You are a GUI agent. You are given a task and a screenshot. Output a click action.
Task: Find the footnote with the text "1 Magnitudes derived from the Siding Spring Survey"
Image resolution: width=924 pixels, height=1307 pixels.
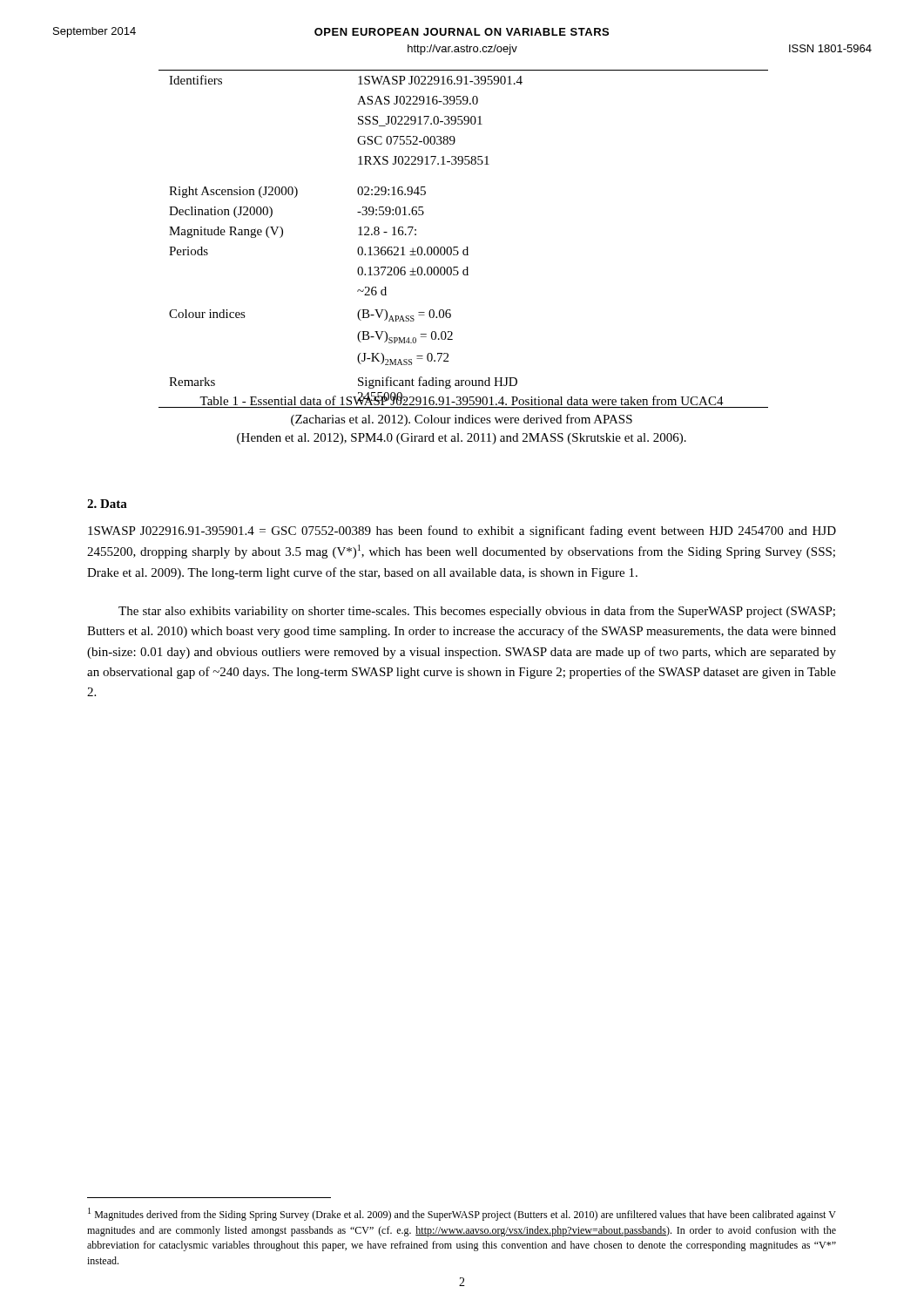(462, 1236)
